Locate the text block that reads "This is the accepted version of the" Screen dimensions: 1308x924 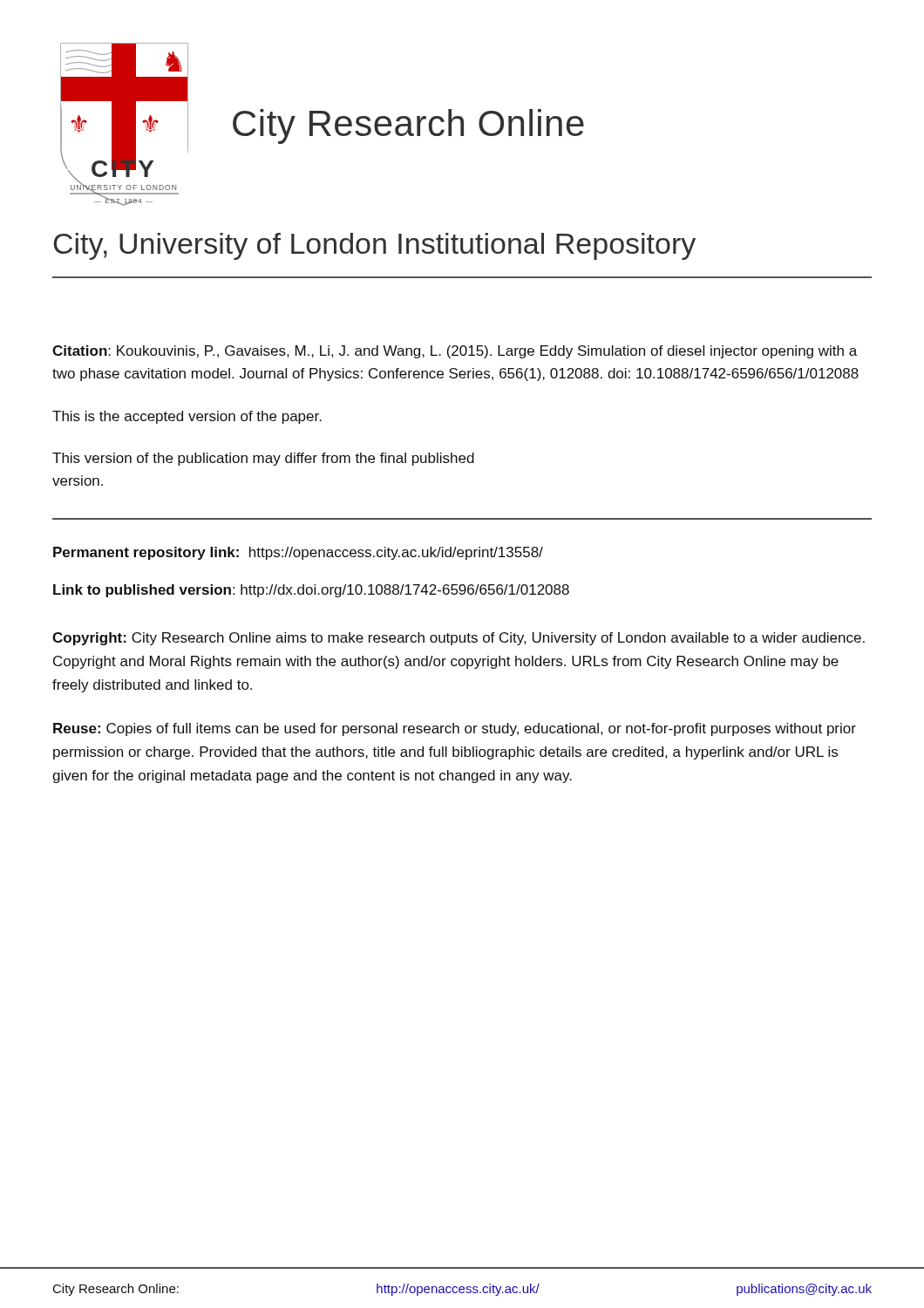click(x=187, y=416)
